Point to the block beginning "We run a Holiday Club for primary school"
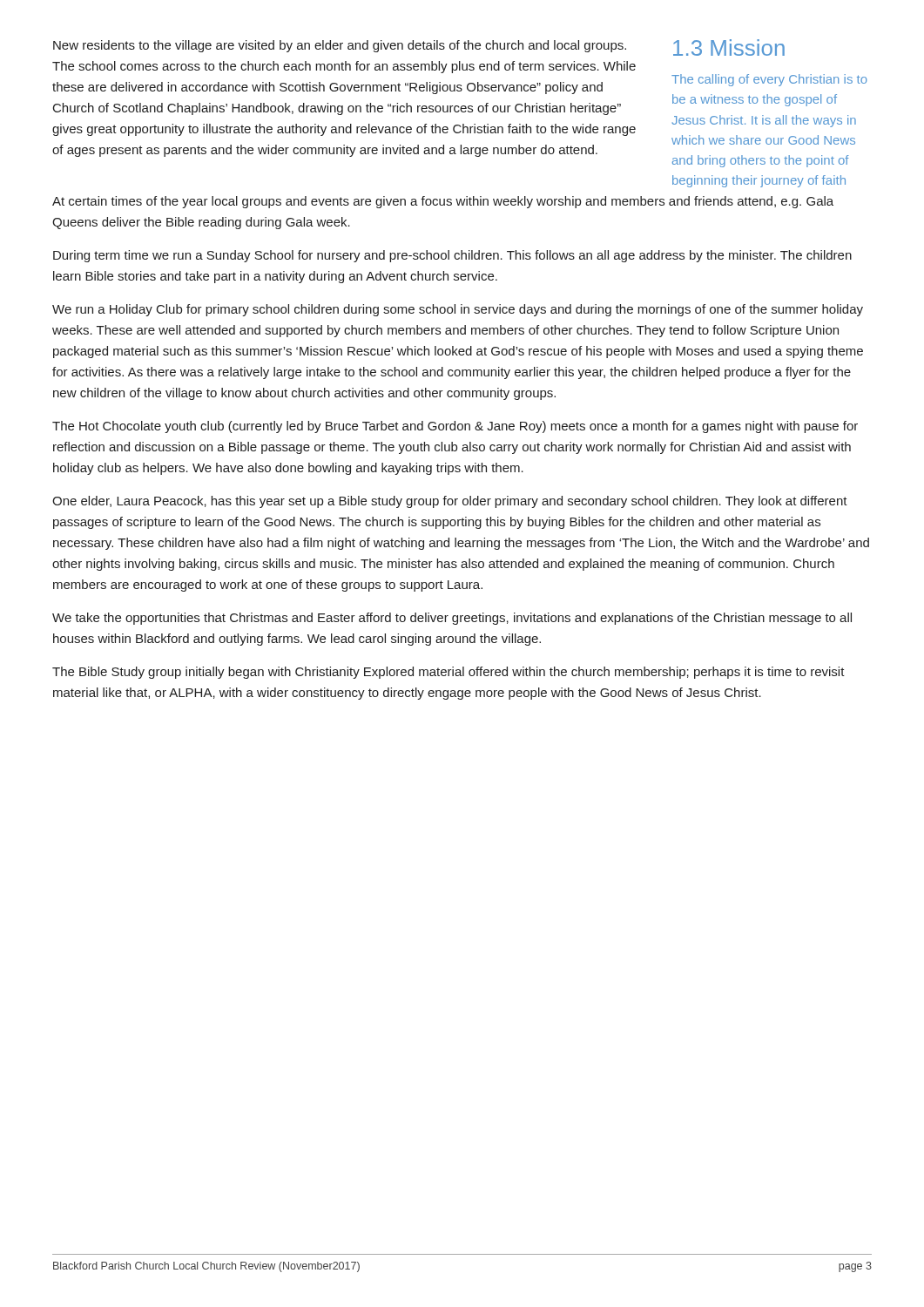Image resolution: width=924 pixels, height=1307 pixels. (x=458, y=350)
